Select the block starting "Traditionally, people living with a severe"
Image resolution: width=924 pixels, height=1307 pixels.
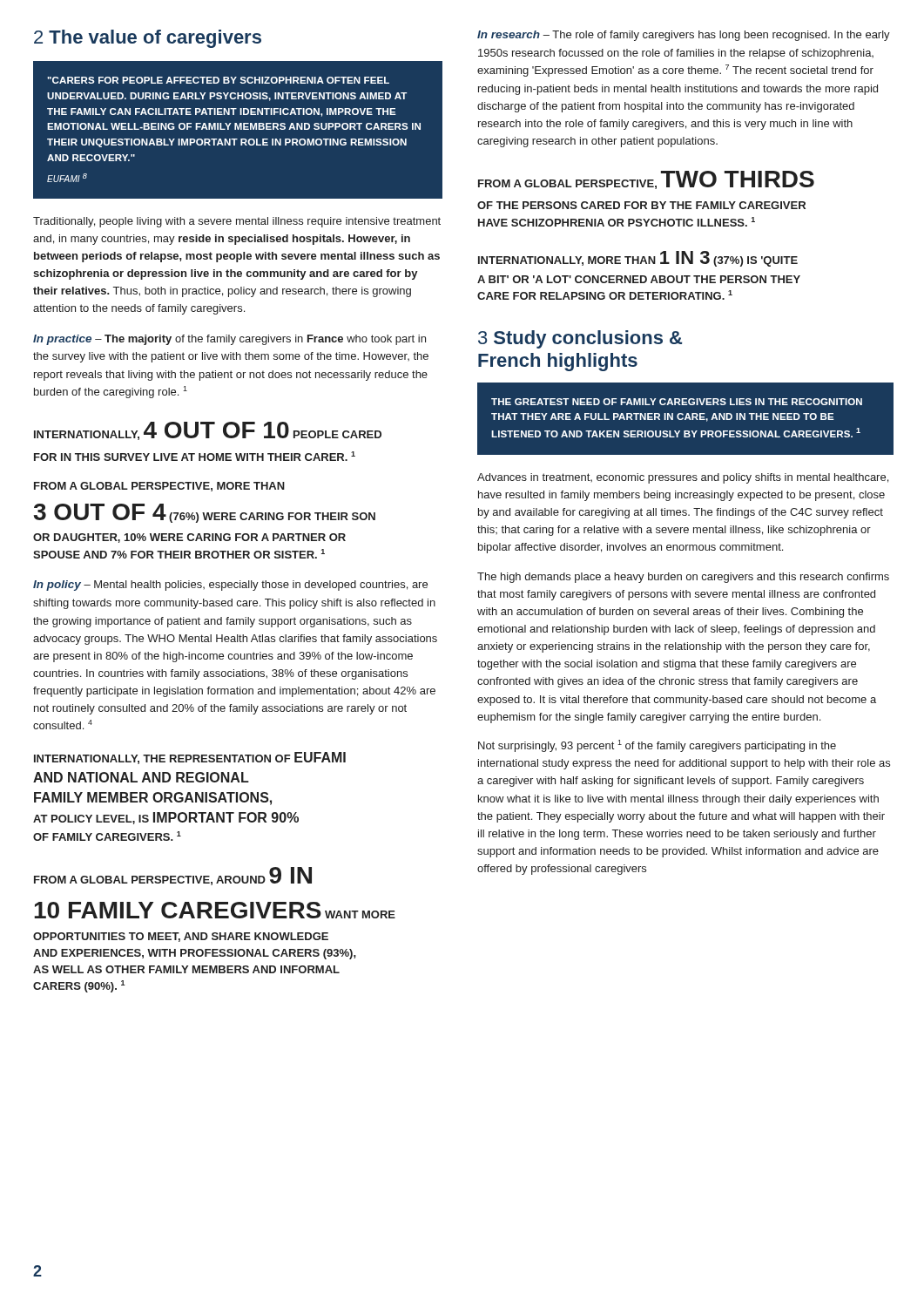pyautogui.click(x=237, y=264)
